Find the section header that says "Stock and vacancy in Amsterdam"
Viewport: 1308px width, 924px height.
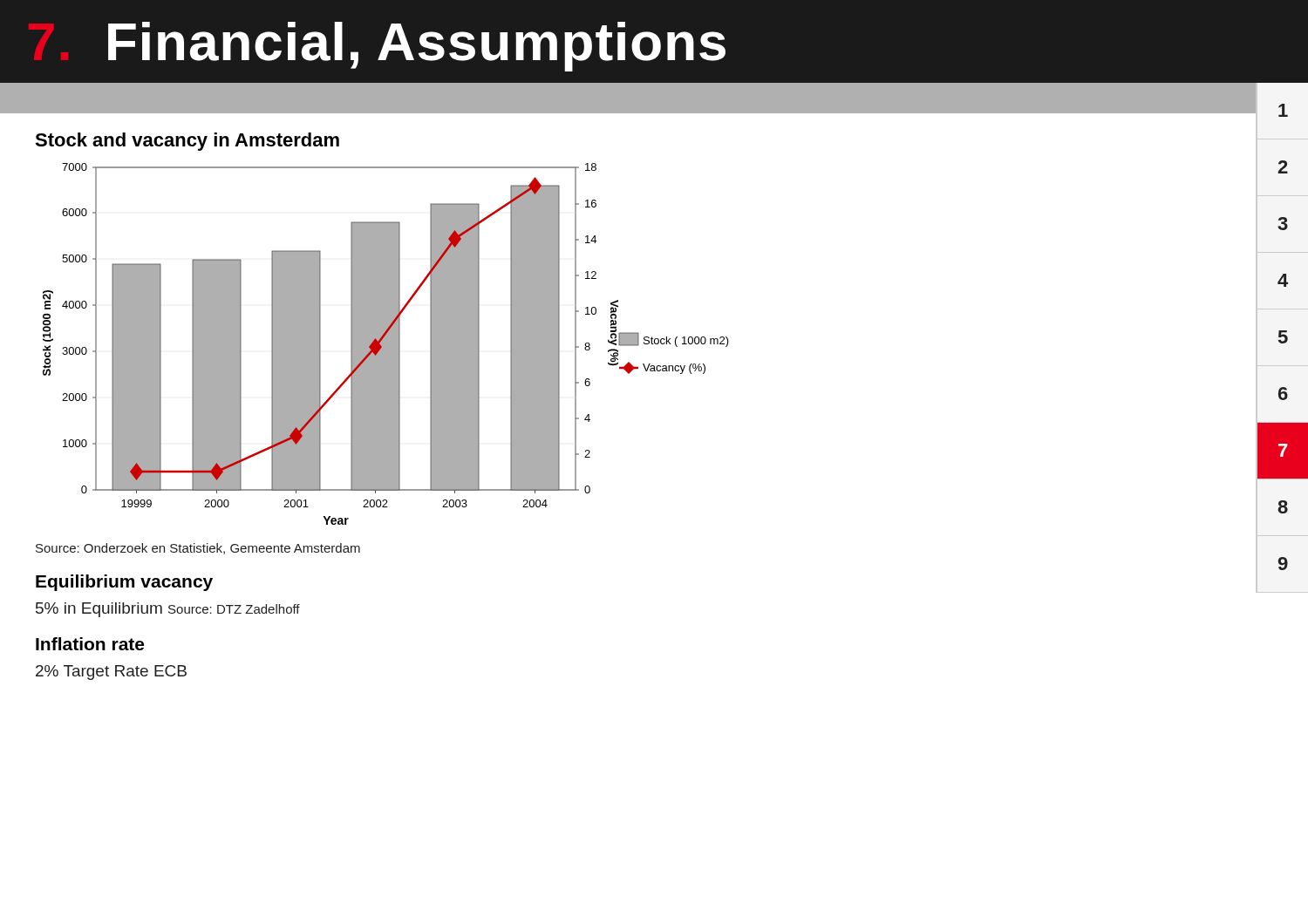click(188, 140)
